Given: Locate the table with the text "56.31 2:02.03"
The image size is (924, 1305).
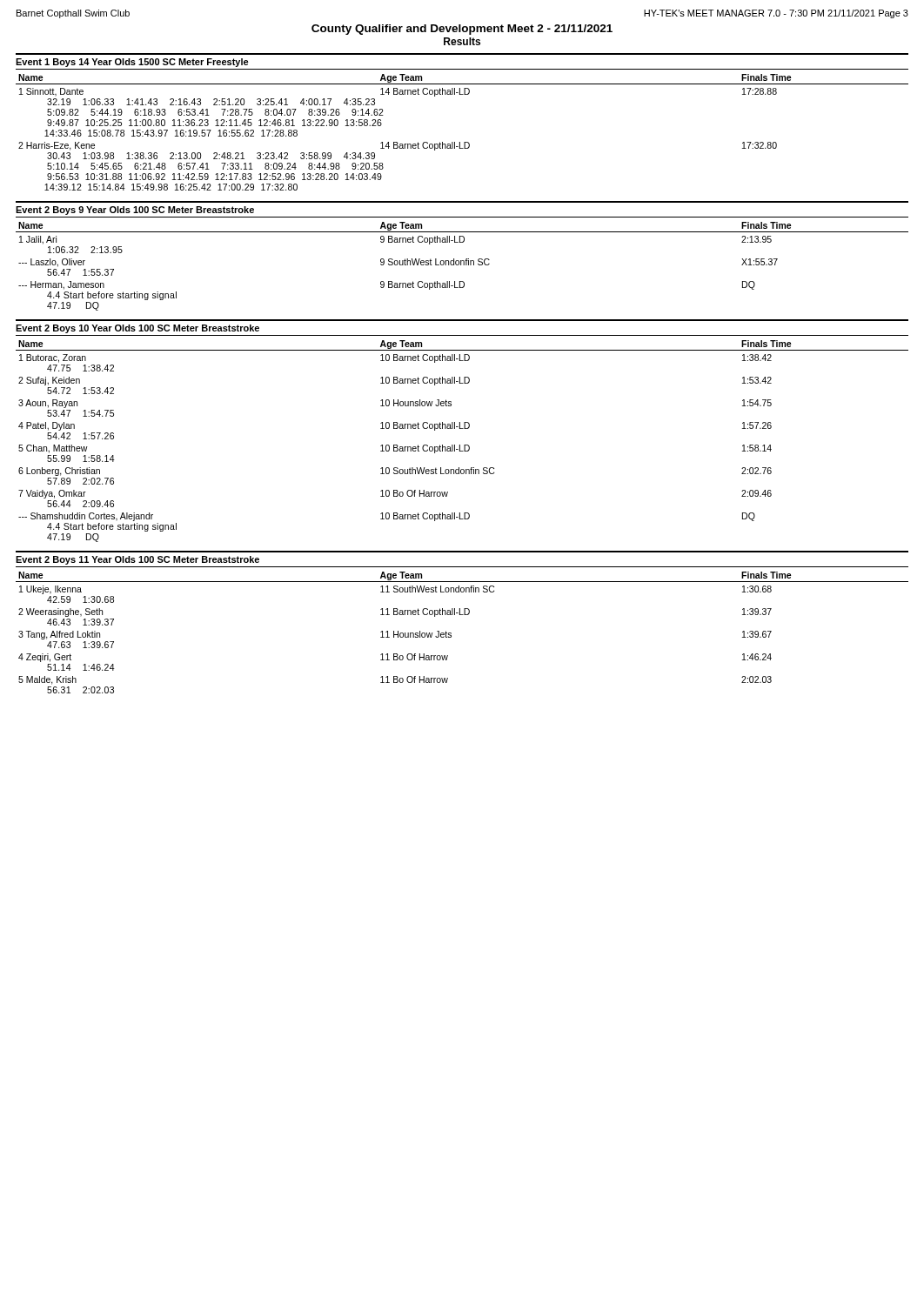Looking at the screenshot, I should [x=462, y=632].
